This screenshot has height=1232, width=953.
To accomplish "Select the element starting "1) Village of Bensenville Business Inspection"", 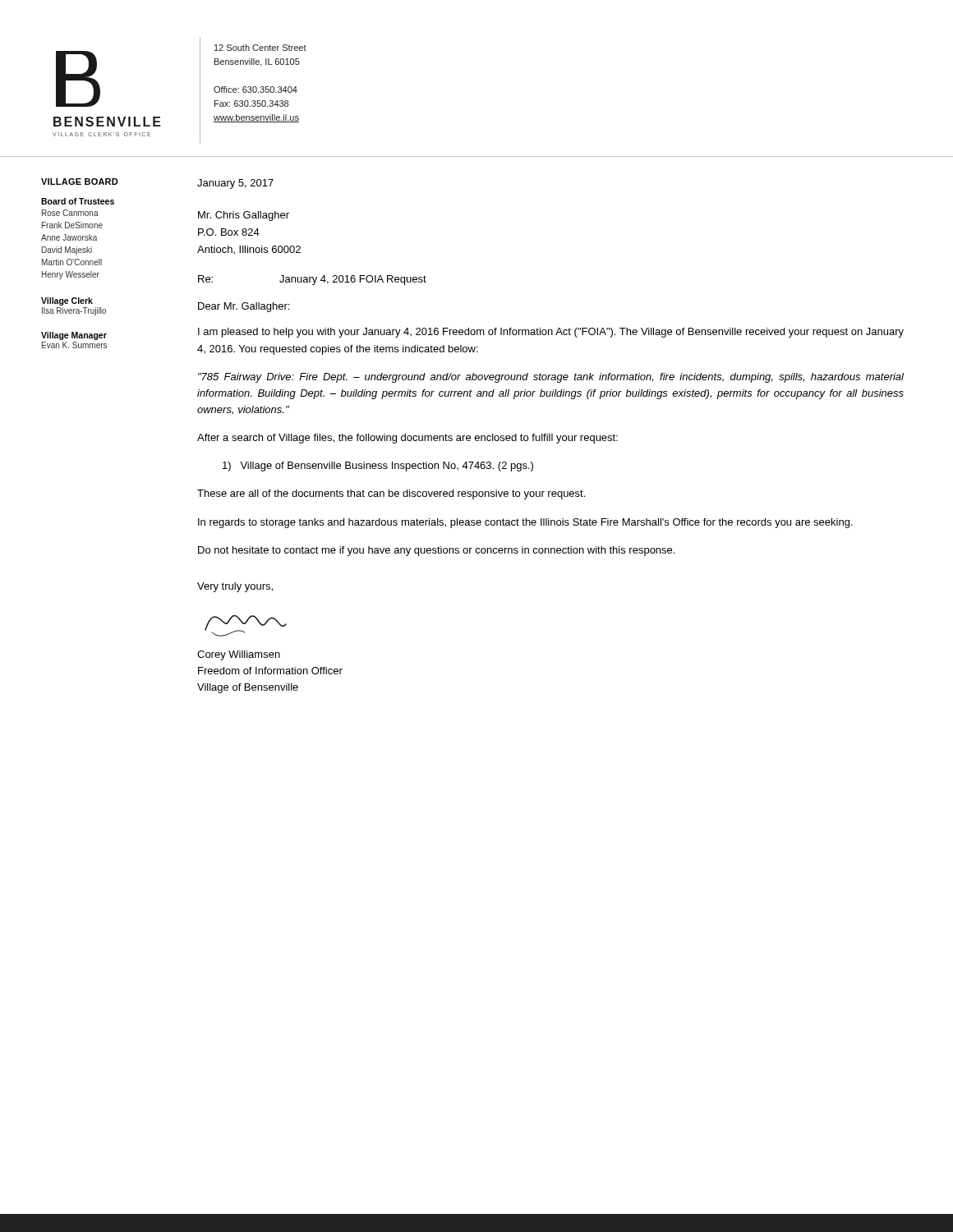I will pos(378,465).
